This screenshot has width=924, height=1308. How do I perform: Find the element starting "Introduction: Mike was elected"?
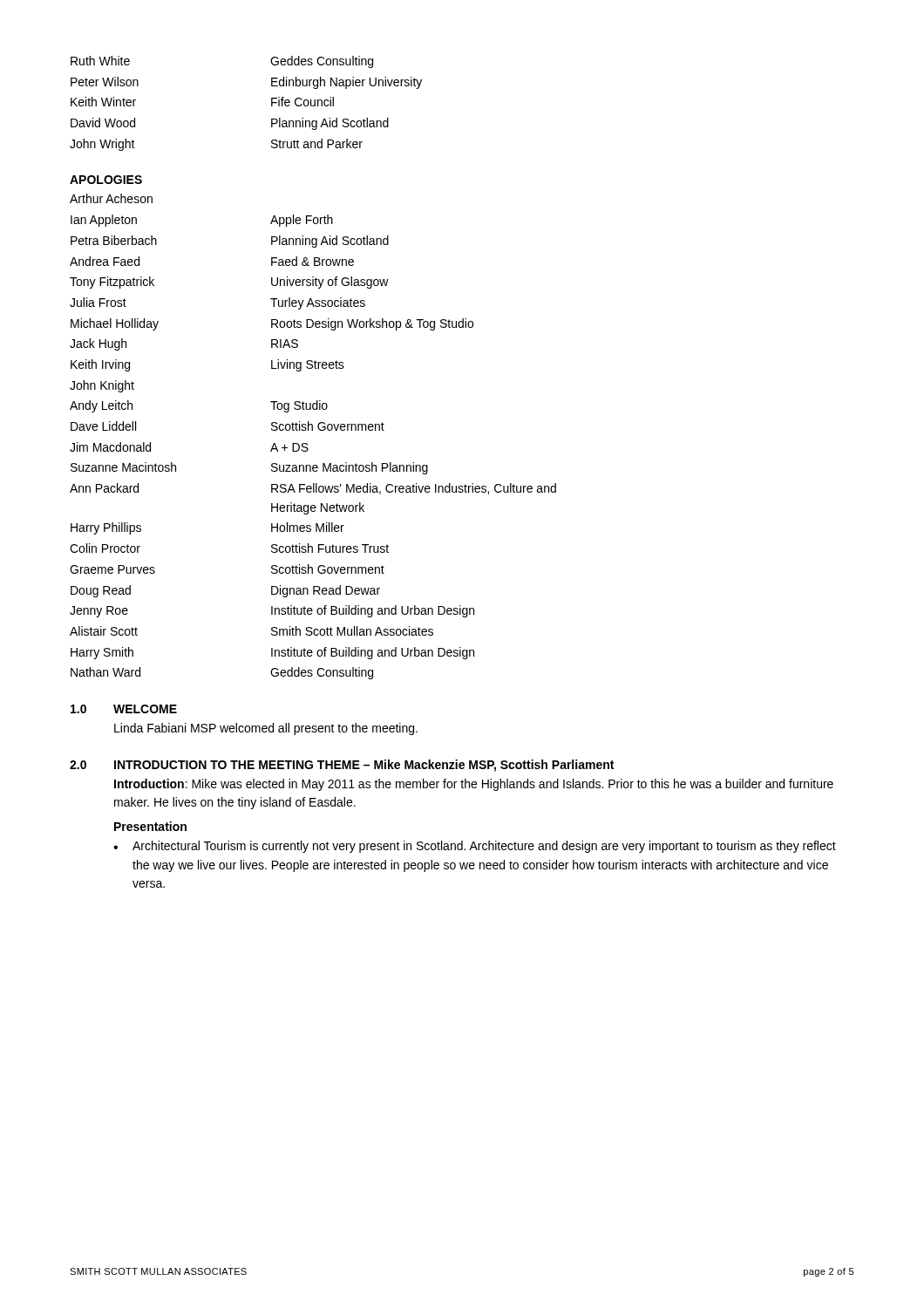tap(474, 793)
